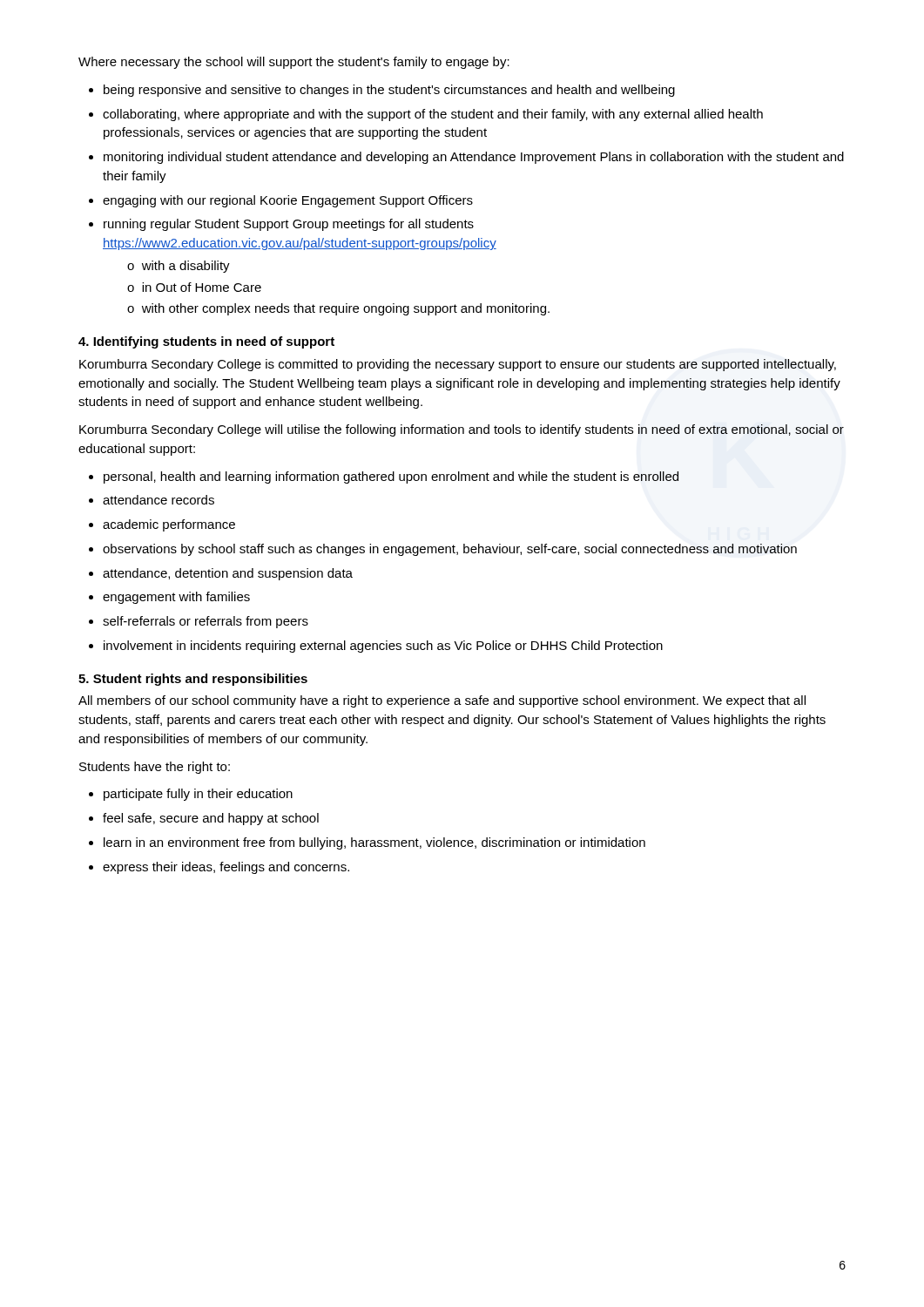
Task: Locate the text "engaging with our regional Koorie Engagement Support Officers"
Action: coord(474,200)
